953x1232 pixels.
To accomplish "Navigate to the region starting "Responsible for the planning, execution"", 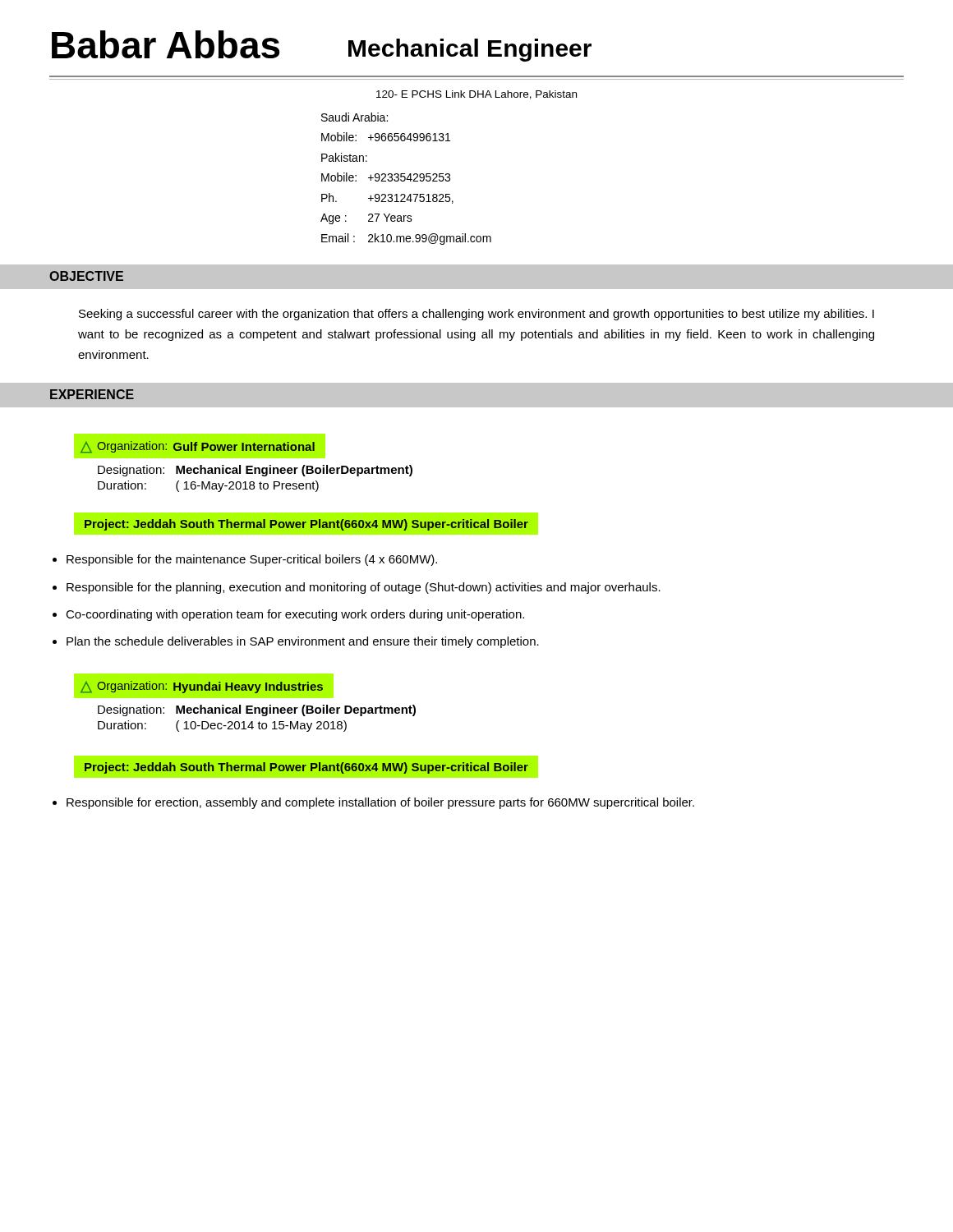I will pyautogui.click(x=363, y=587).
